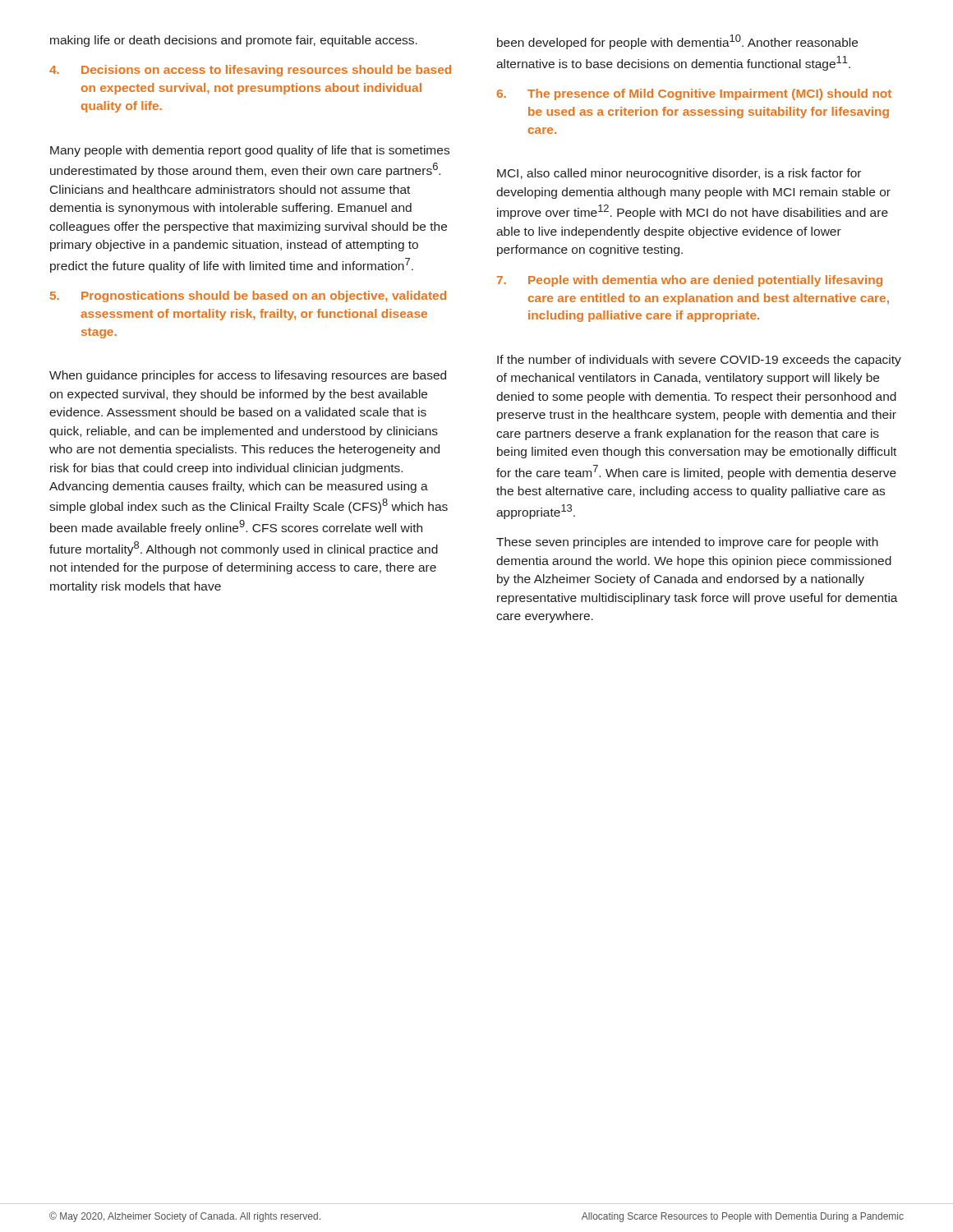Navigate to the text starting "7. People with dementia who are denied"

pos(700,303)
